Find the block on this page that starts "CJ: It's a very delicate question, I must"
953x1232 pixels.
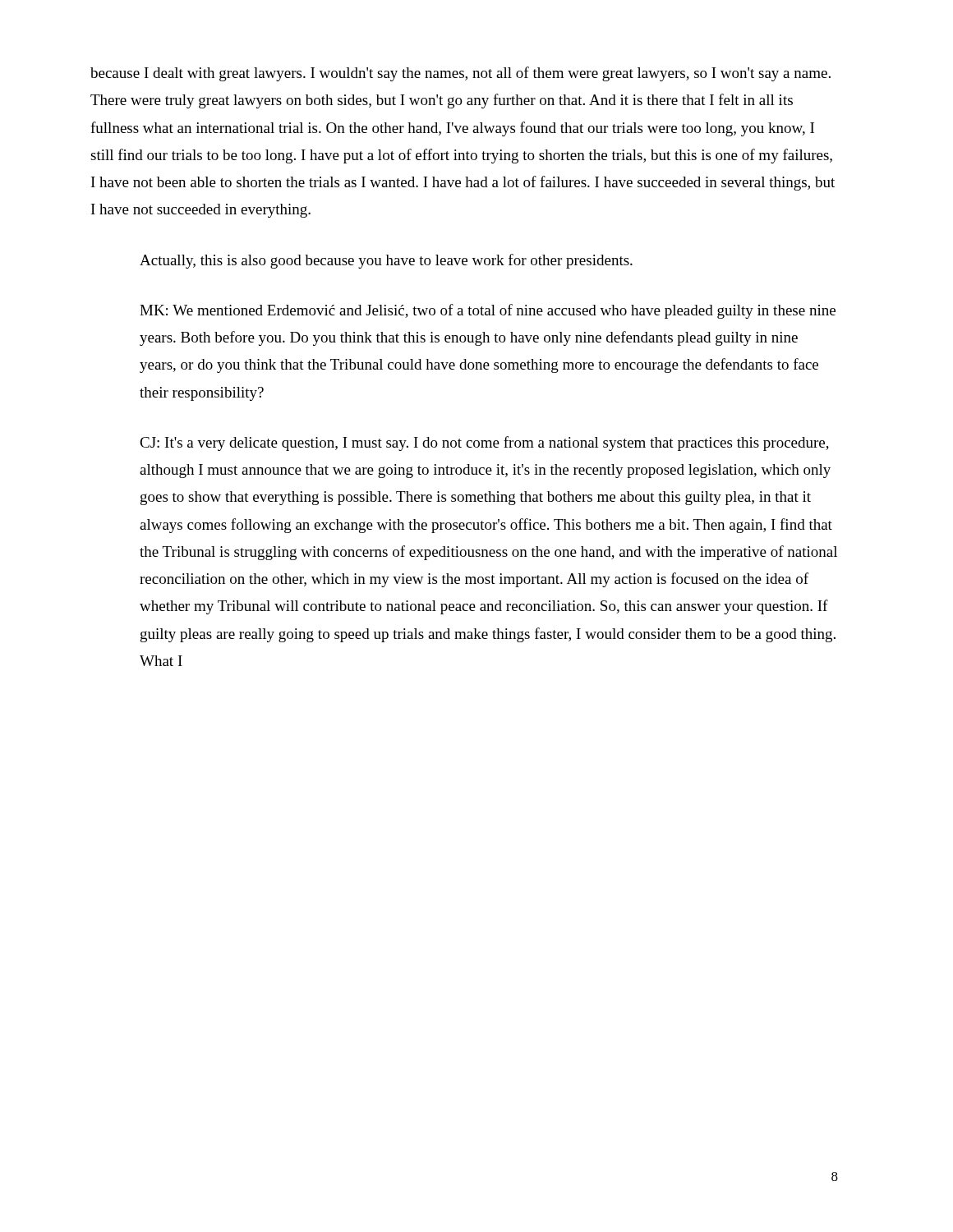489,551
